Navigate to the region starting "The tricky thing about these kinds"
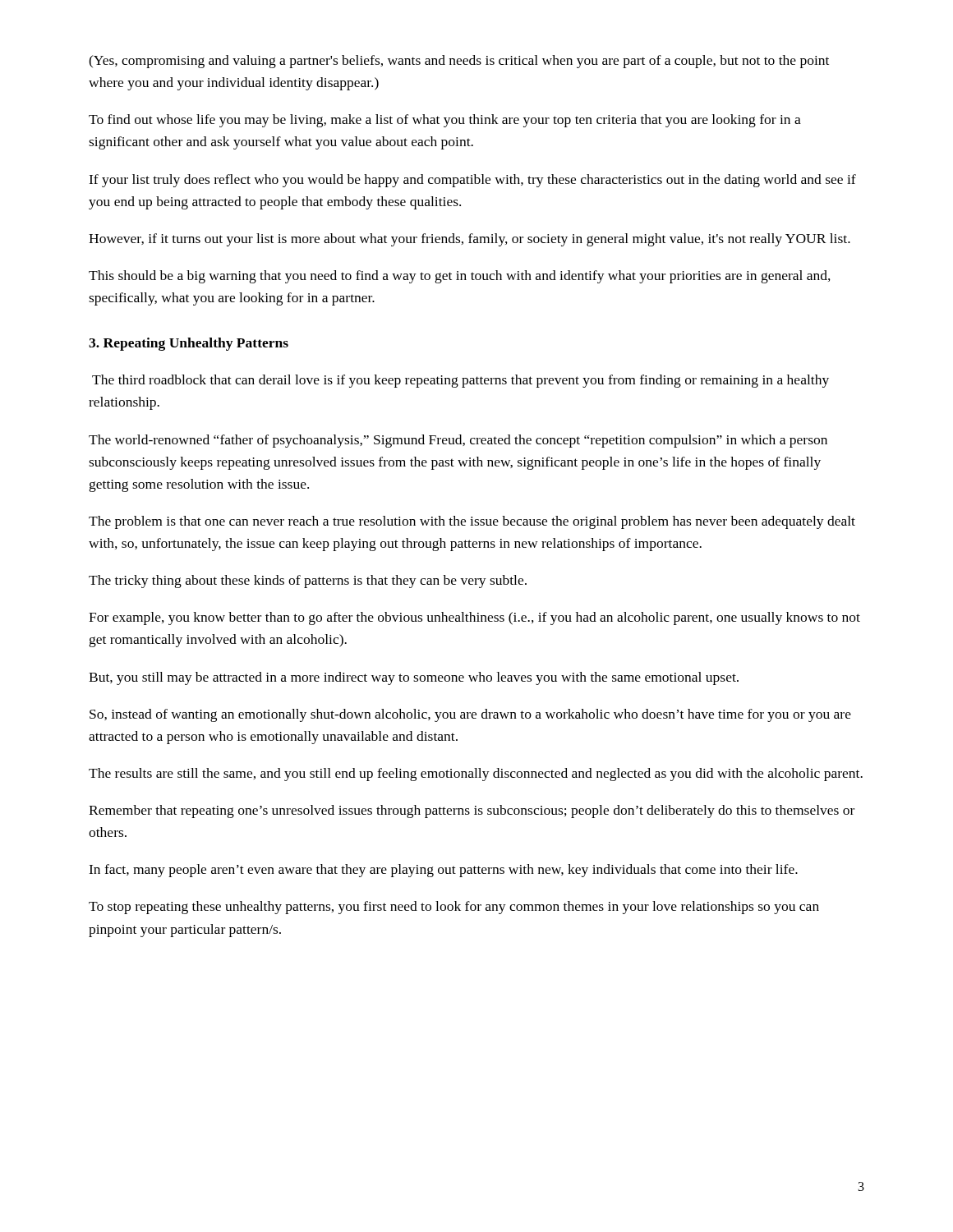 308,580
